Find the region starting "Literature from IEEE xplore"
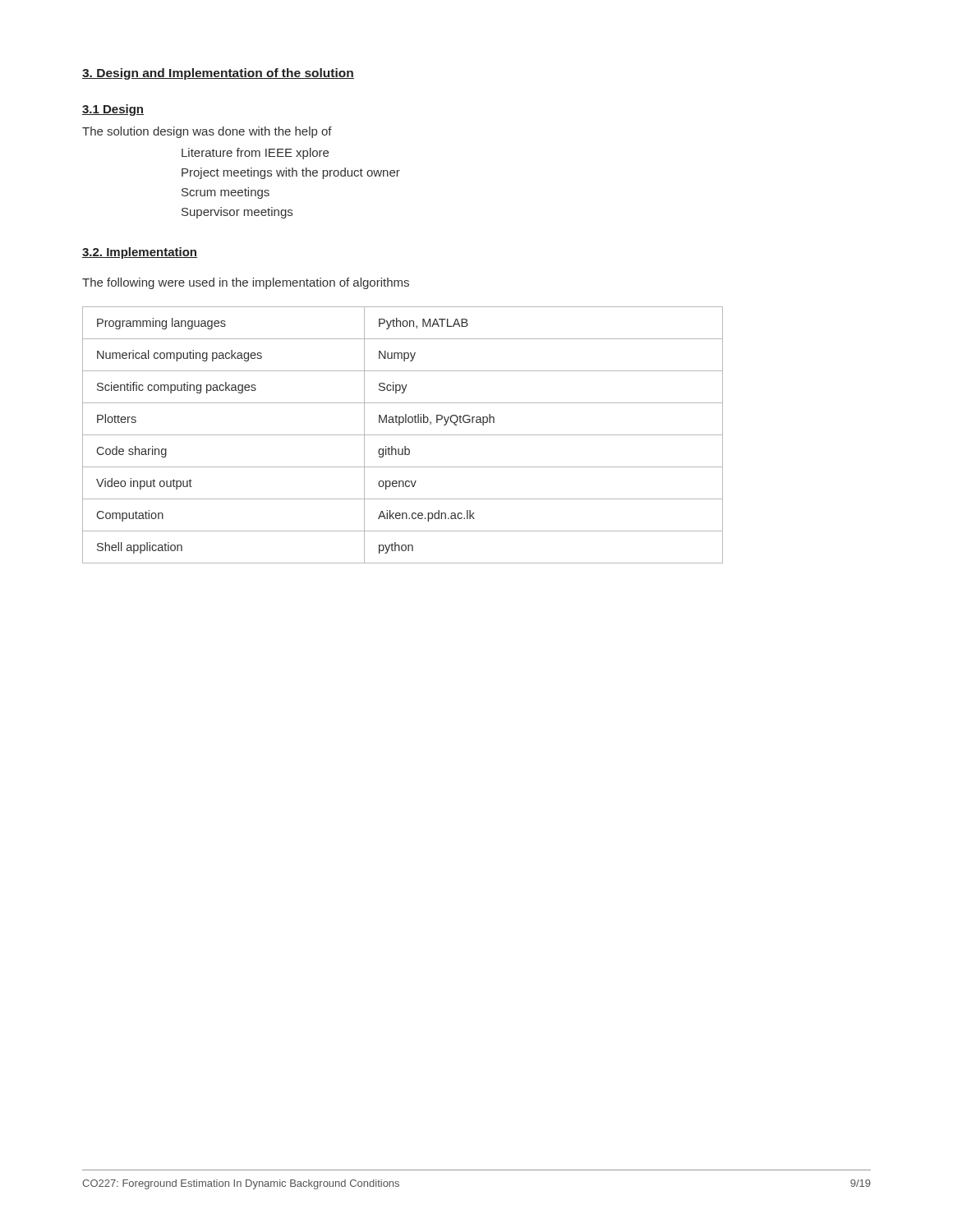The width and height of the screenshot is (953, 1232). point(255,152)
